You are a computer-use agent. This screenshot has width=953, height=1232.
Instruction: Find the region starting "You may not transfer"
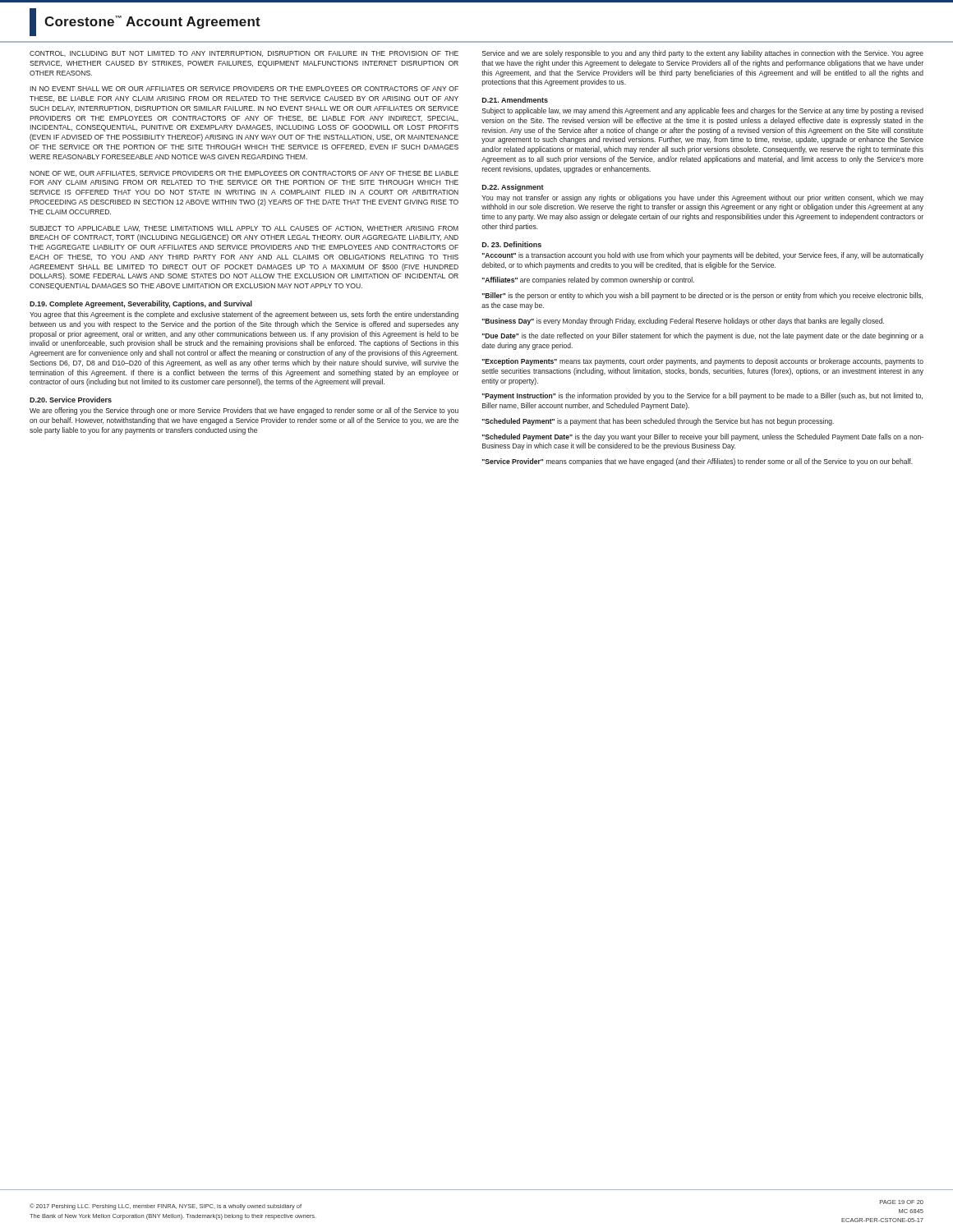[703, 212]
